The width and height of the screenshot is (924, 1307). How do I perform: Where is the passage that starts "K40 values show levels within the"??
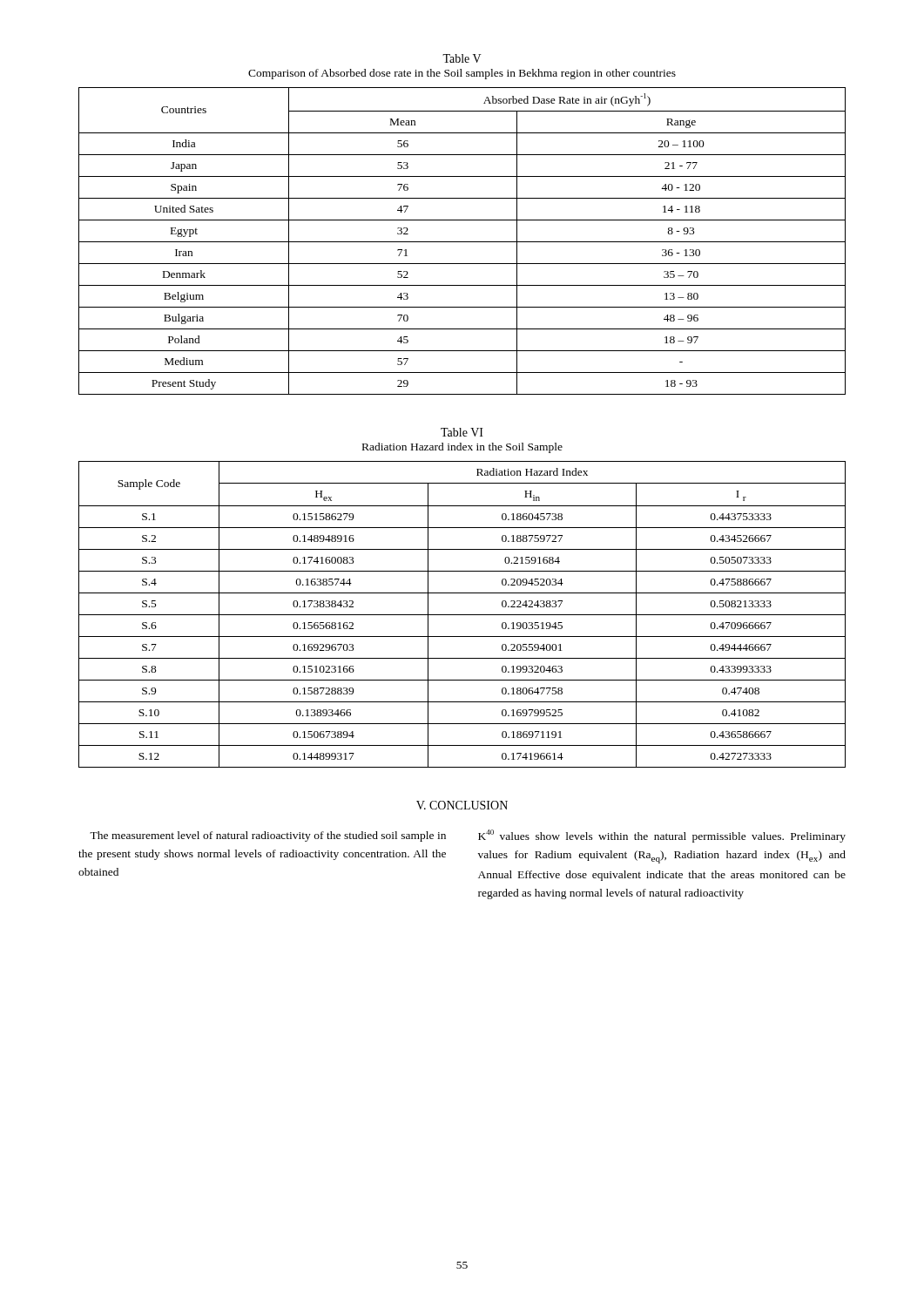[x=662, y=863]
